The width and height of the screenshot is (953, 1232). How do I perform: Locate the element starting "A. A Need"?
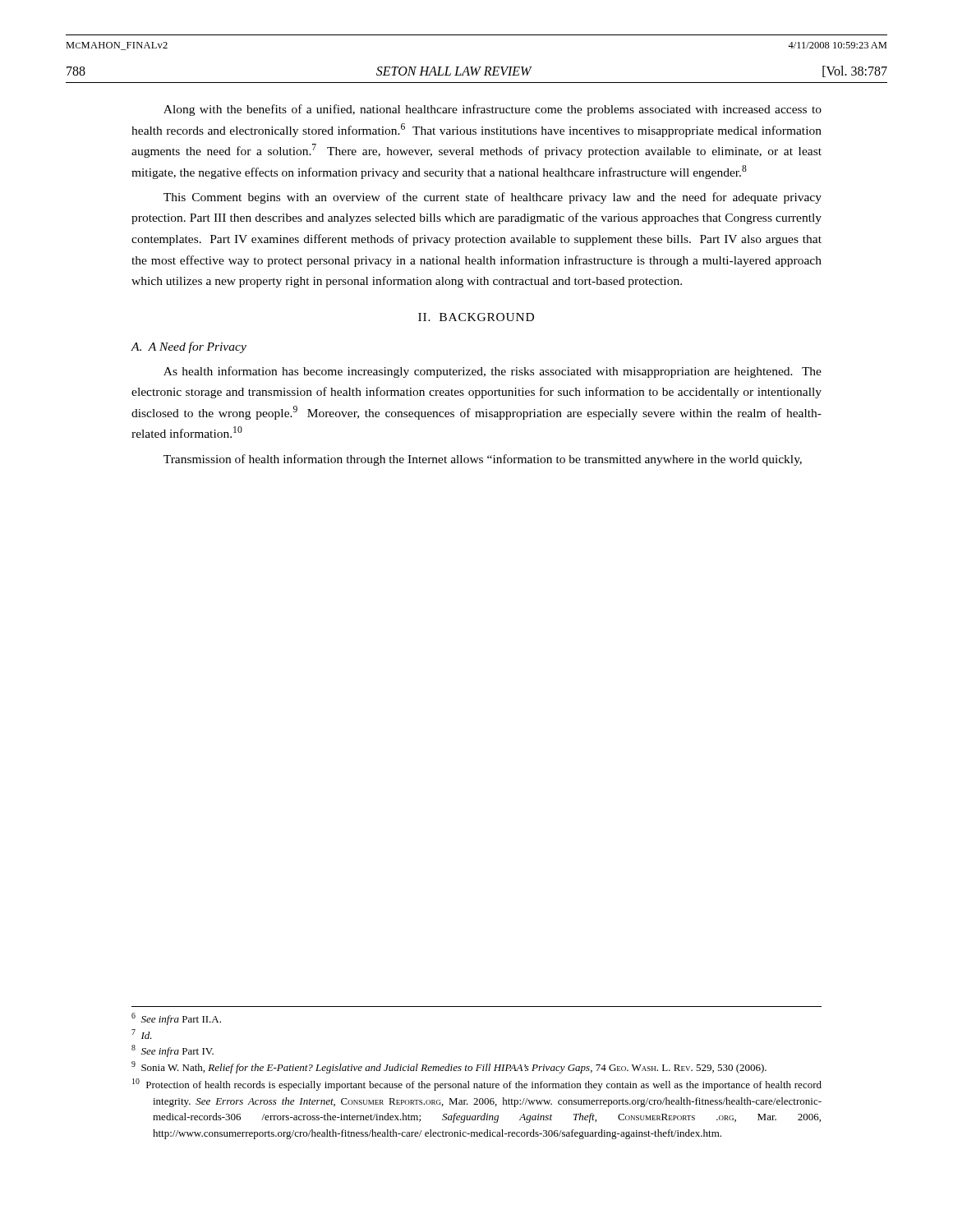[x=189, y=347]
